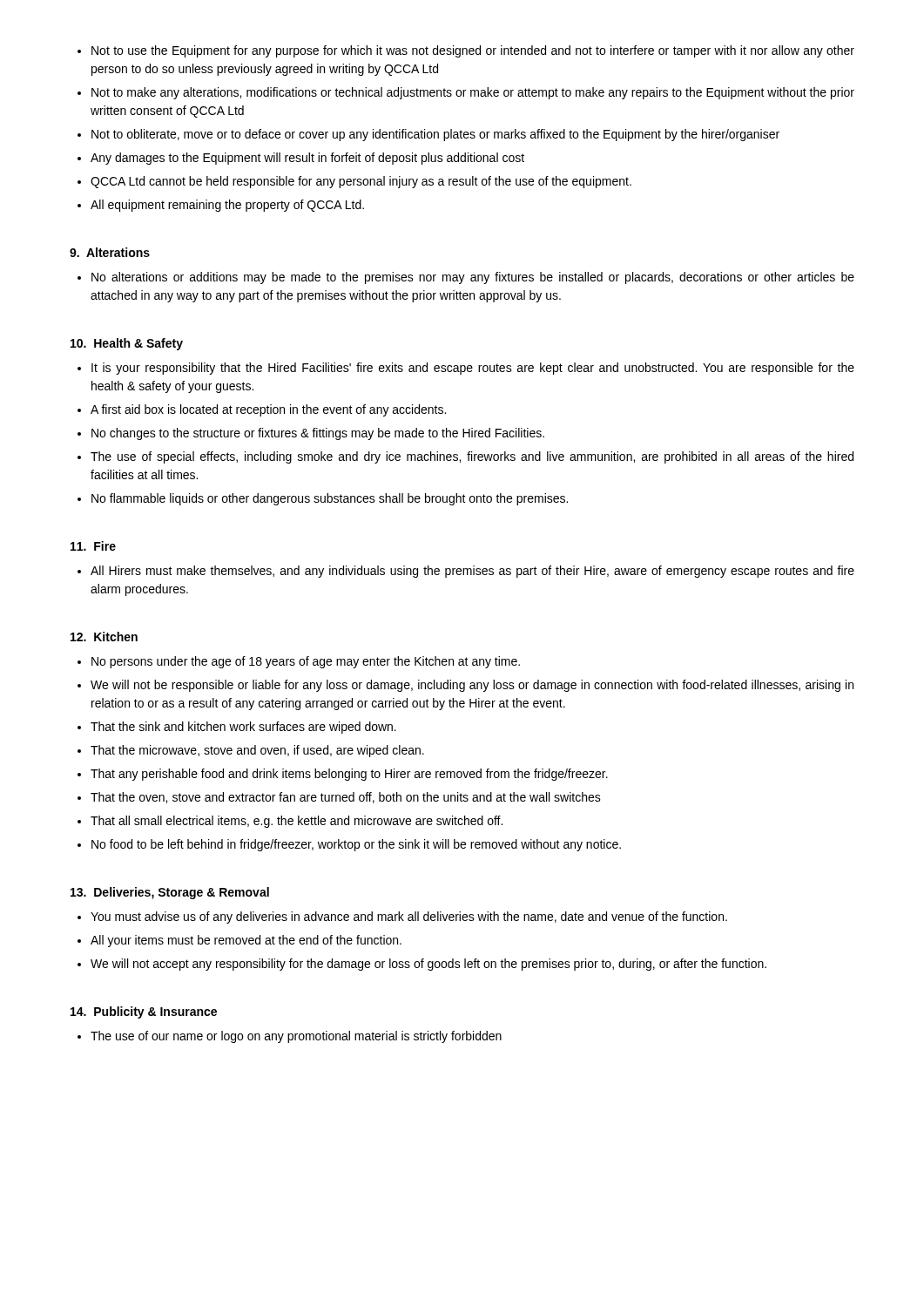This screenshot has width=924, height=1307.
Task: Where is the section header that starts "13. Deliveries, Storage"?
Action: 170,892
